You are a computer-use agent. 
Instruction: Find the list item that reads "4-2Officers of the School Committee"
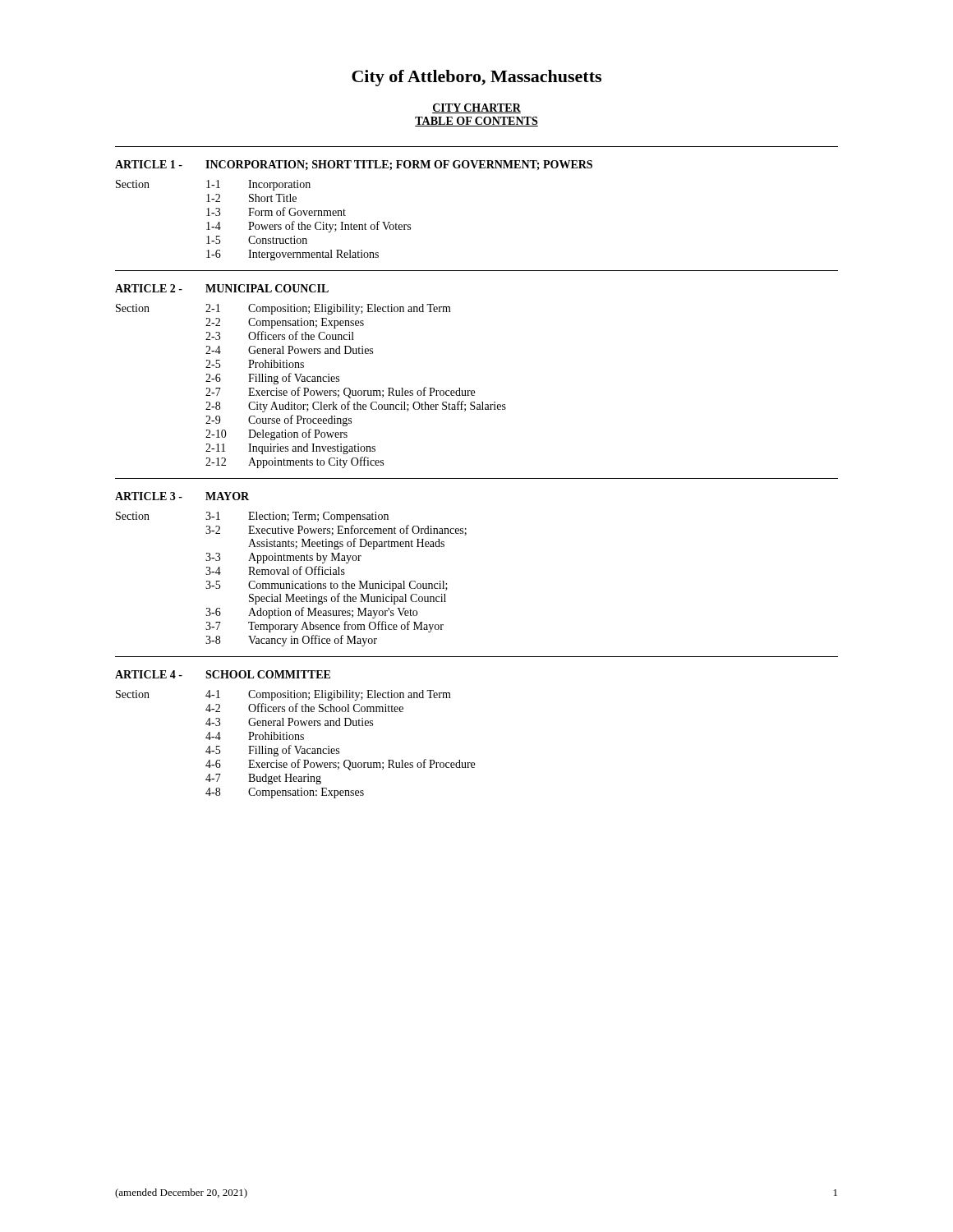point(305,709)
